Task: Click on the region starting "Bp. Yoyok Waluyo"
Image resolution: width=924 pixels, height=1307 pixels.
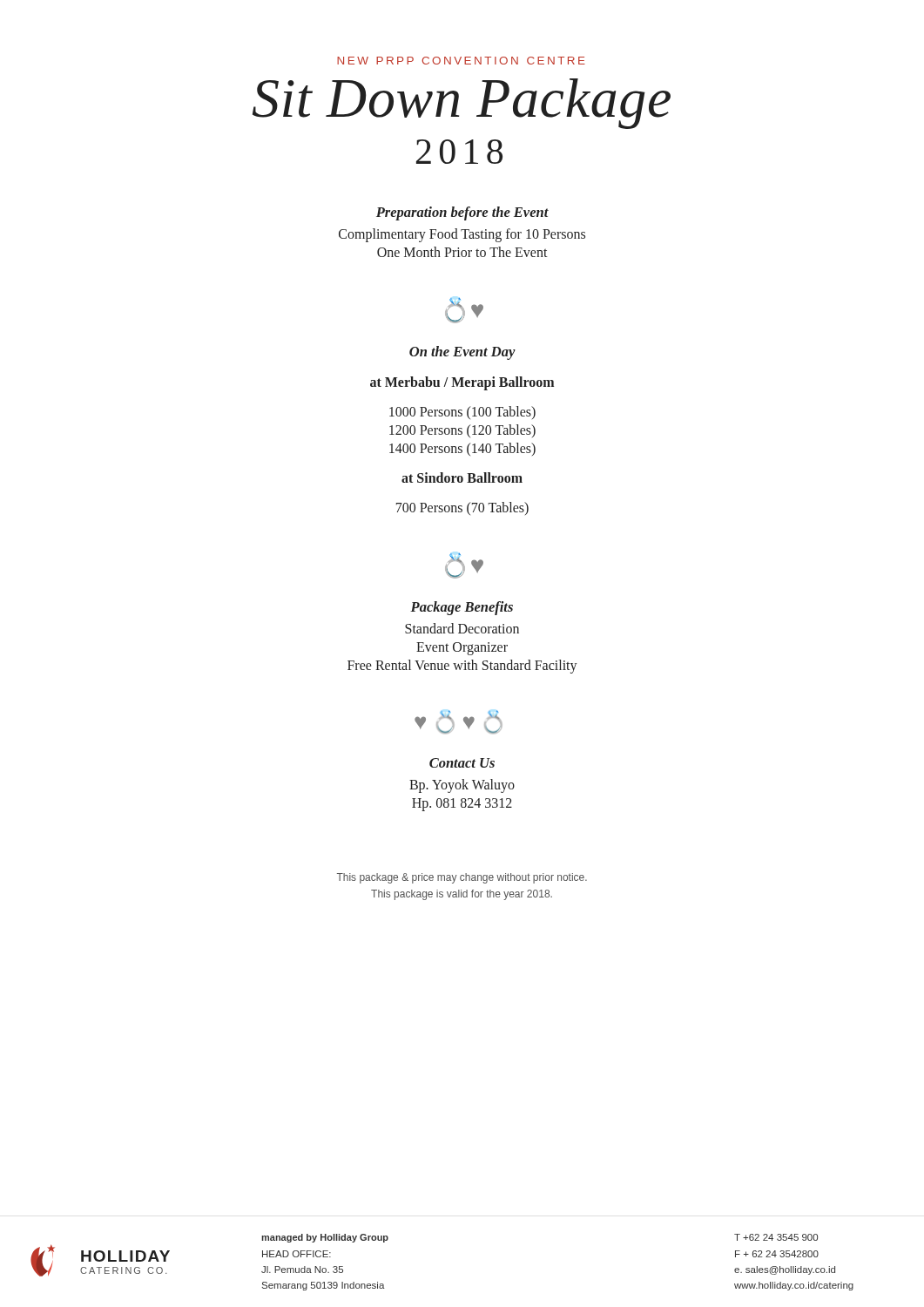Action: click(x=462, y=794)
